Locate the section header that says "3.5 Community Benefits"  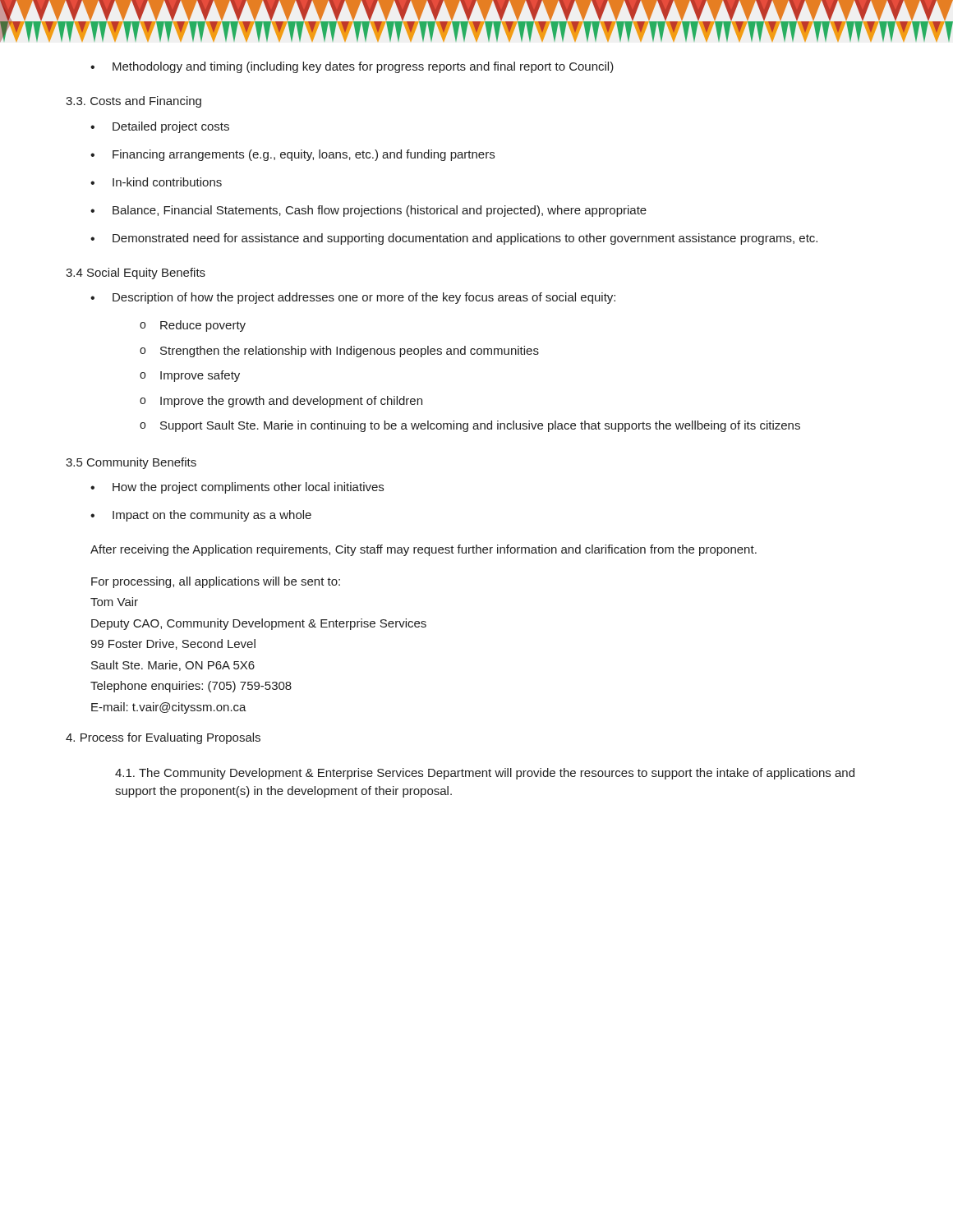pos(131,462)
